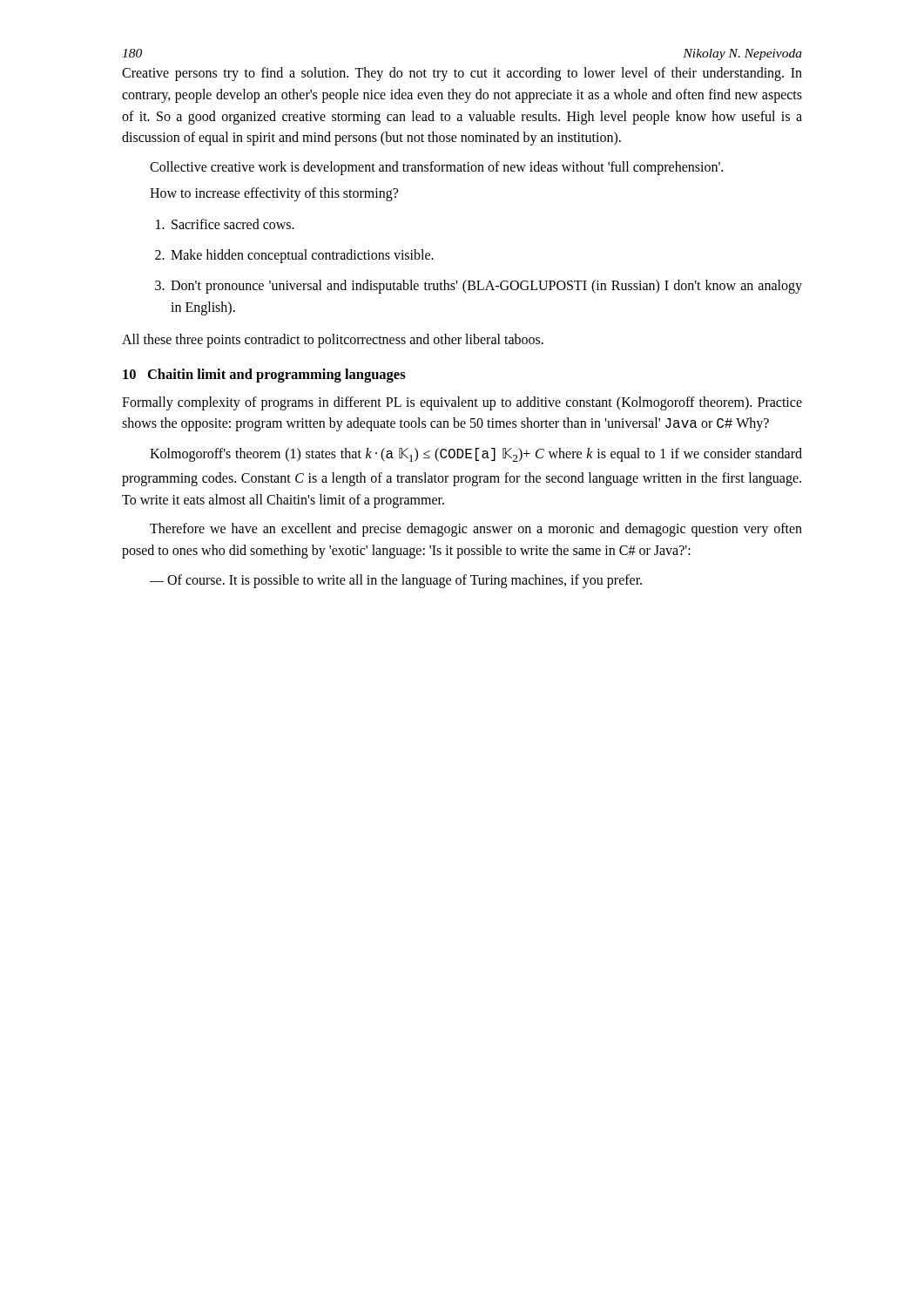Where does it say "10 Chaitin limit and programming languages"?
924x1307 pixels.
click(x=264, y=375)
